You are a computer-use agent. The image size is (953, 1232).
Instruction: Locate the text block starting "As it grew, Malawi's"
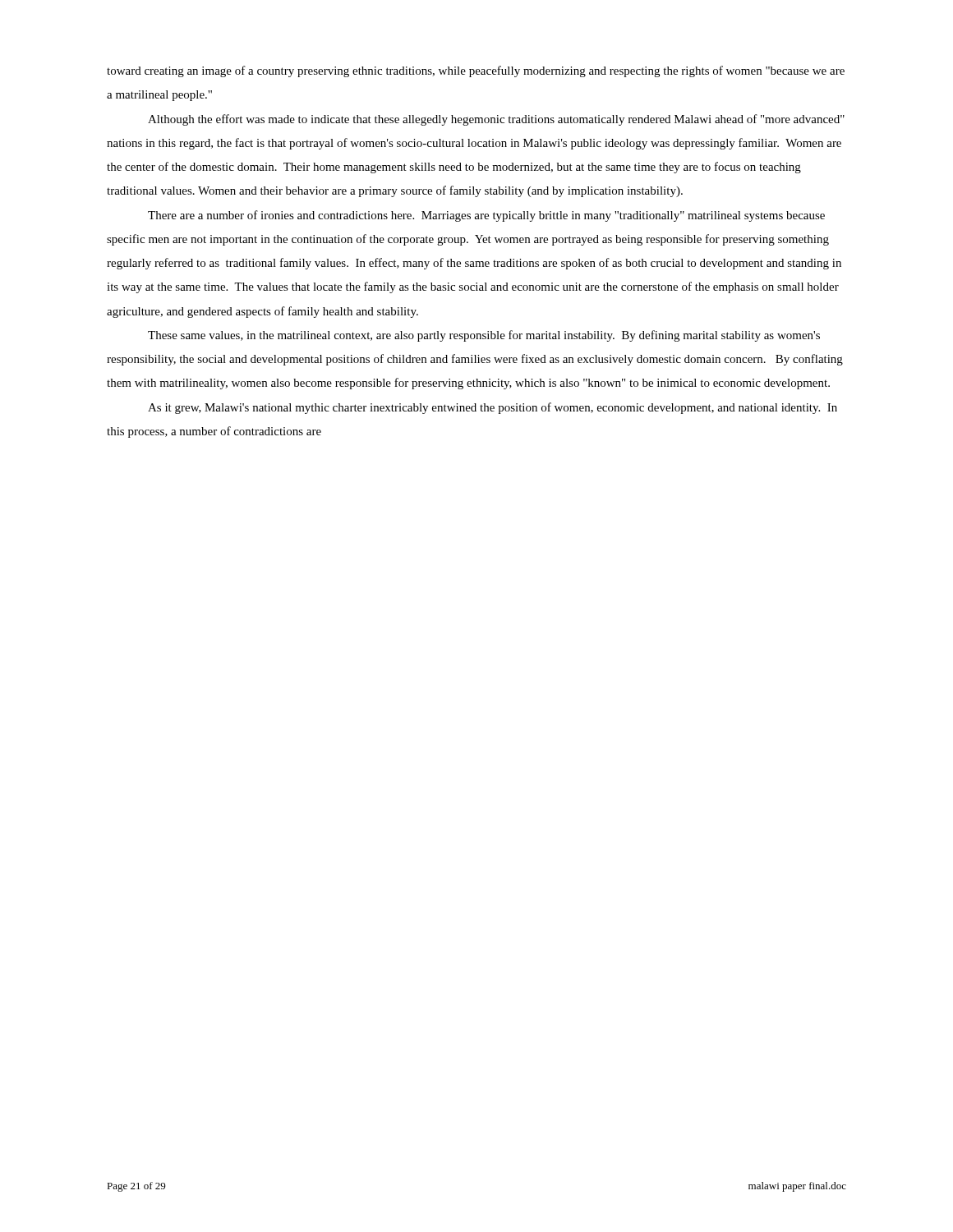point(472,419)
